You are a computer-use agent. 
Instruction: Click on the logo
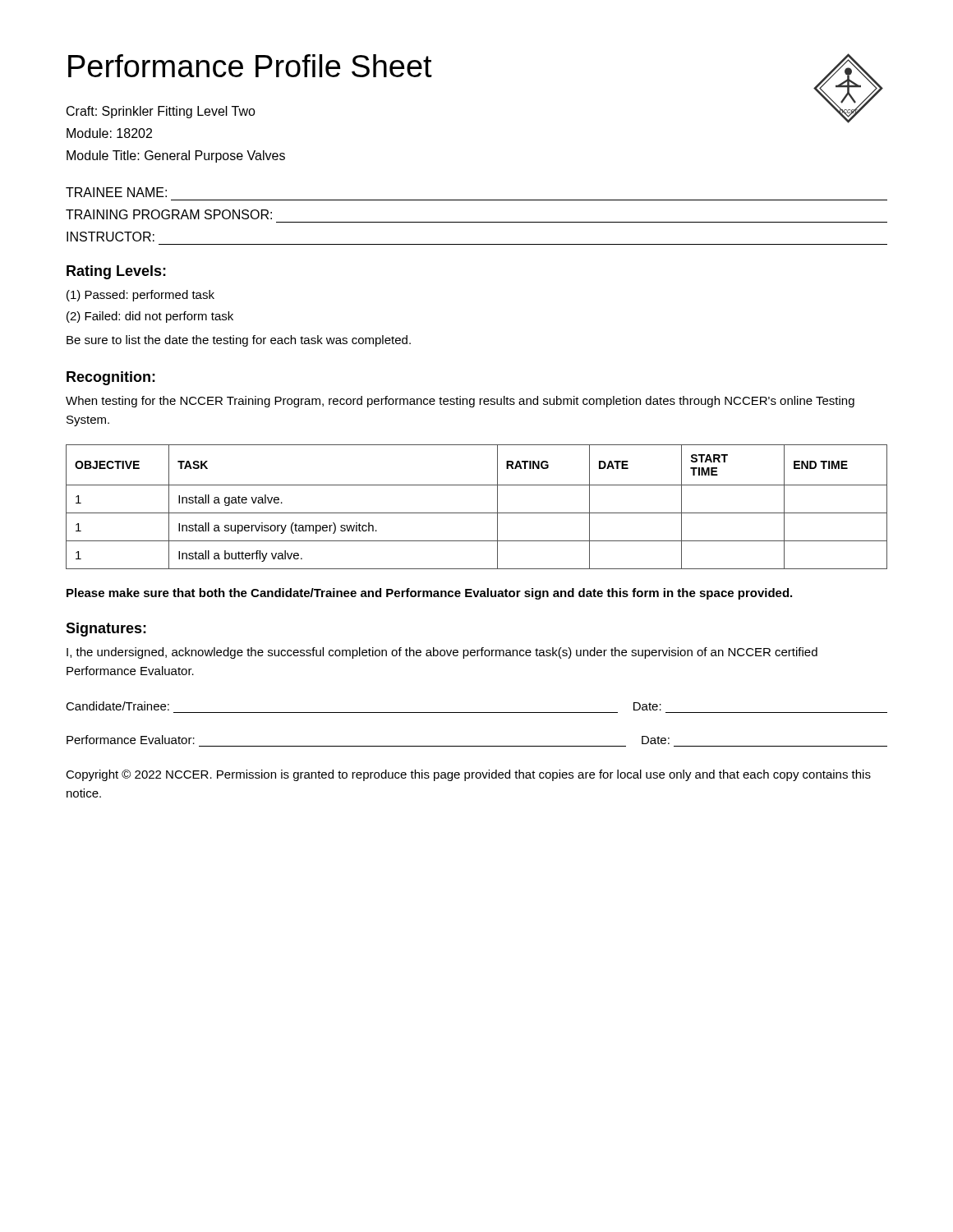(850, 92)
